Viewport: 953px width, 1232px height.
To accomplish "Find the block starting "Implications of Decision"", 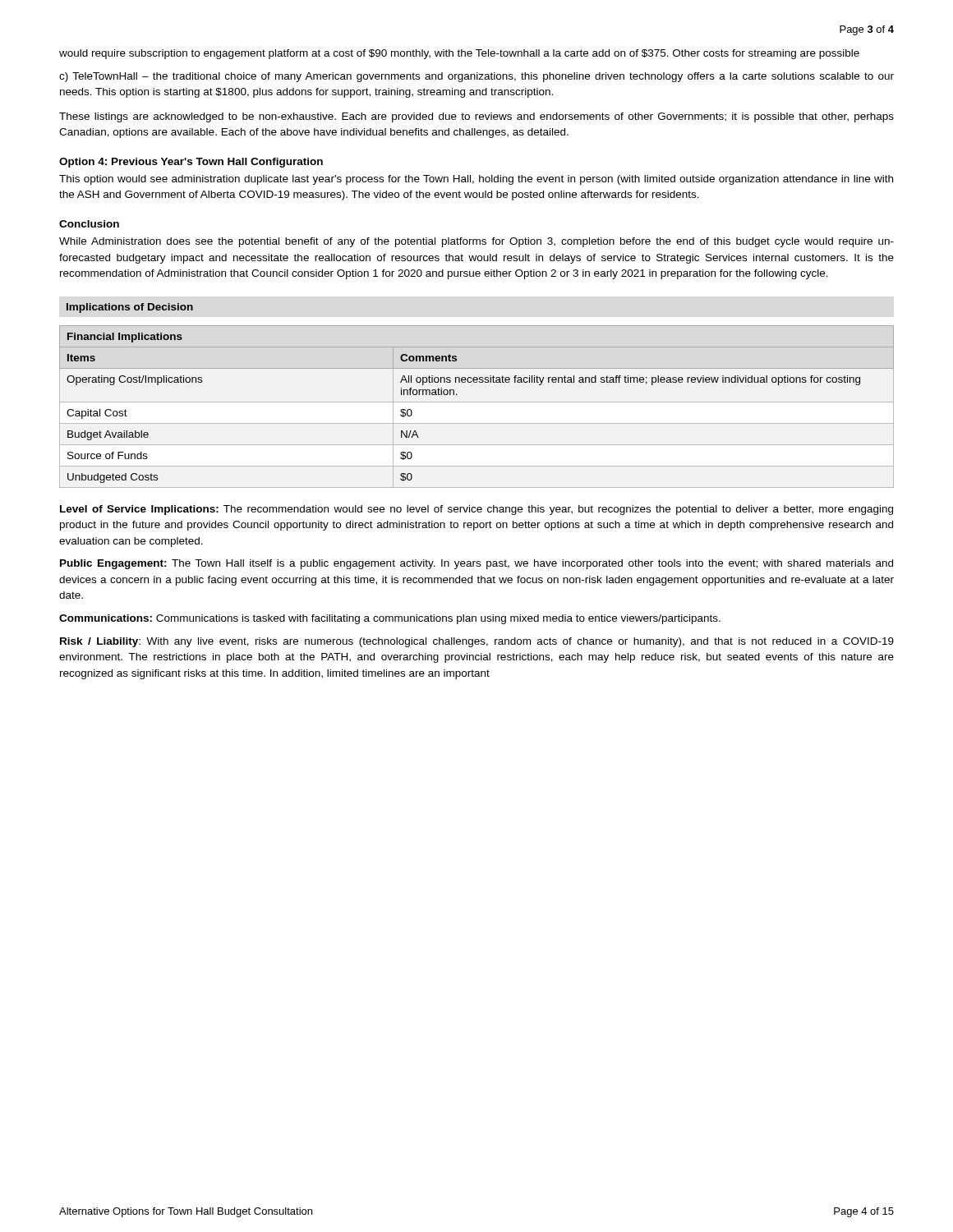I will point(130,306).
